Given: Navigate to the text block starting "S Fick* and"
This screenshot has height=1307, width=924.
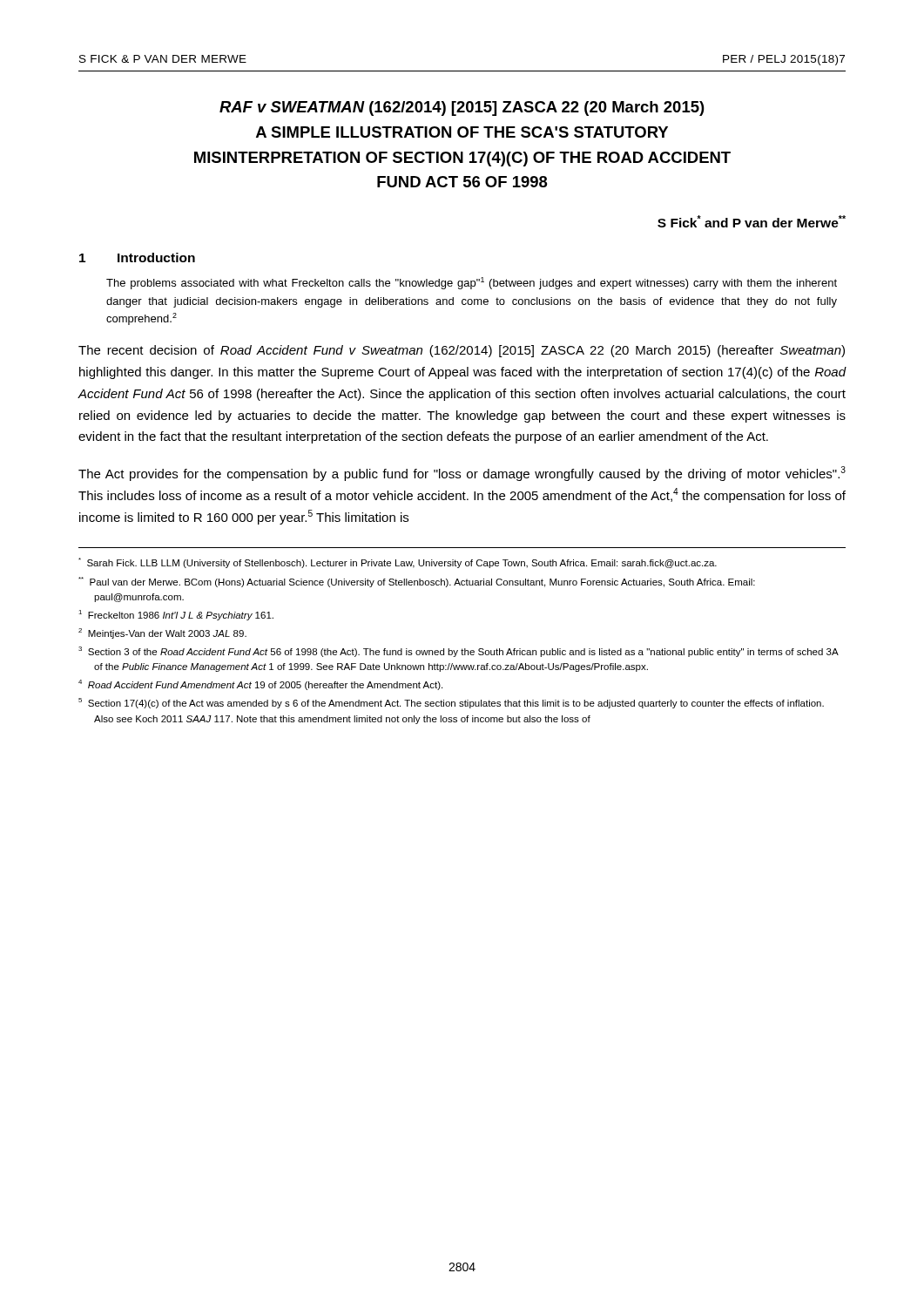Looking at the screenshot, I should [751, 222].
